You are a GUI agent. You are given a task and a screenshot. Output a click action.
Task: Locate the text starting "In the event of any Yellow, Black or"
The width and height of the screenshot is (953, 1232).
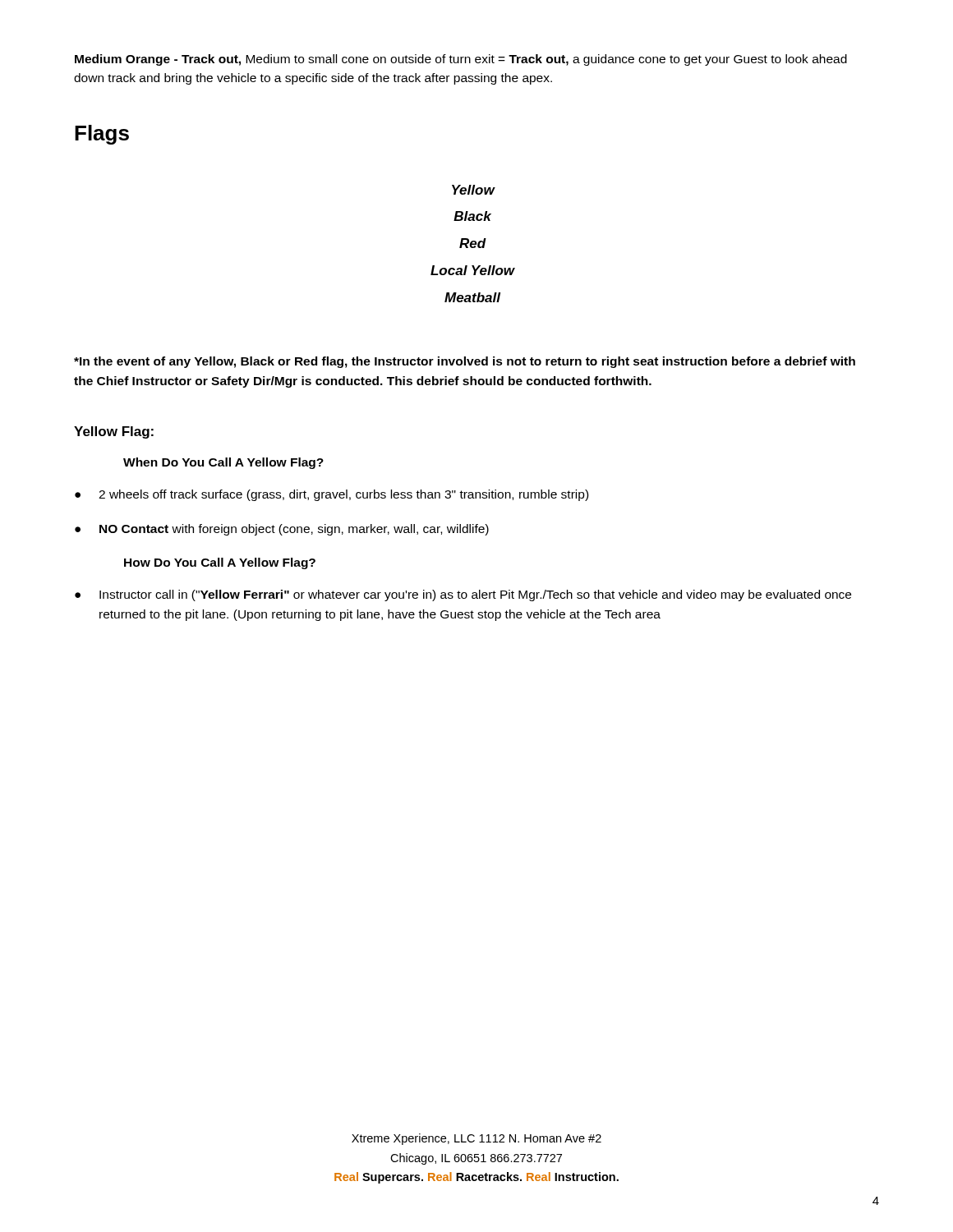pyautogui.click(x=465, y=371)
